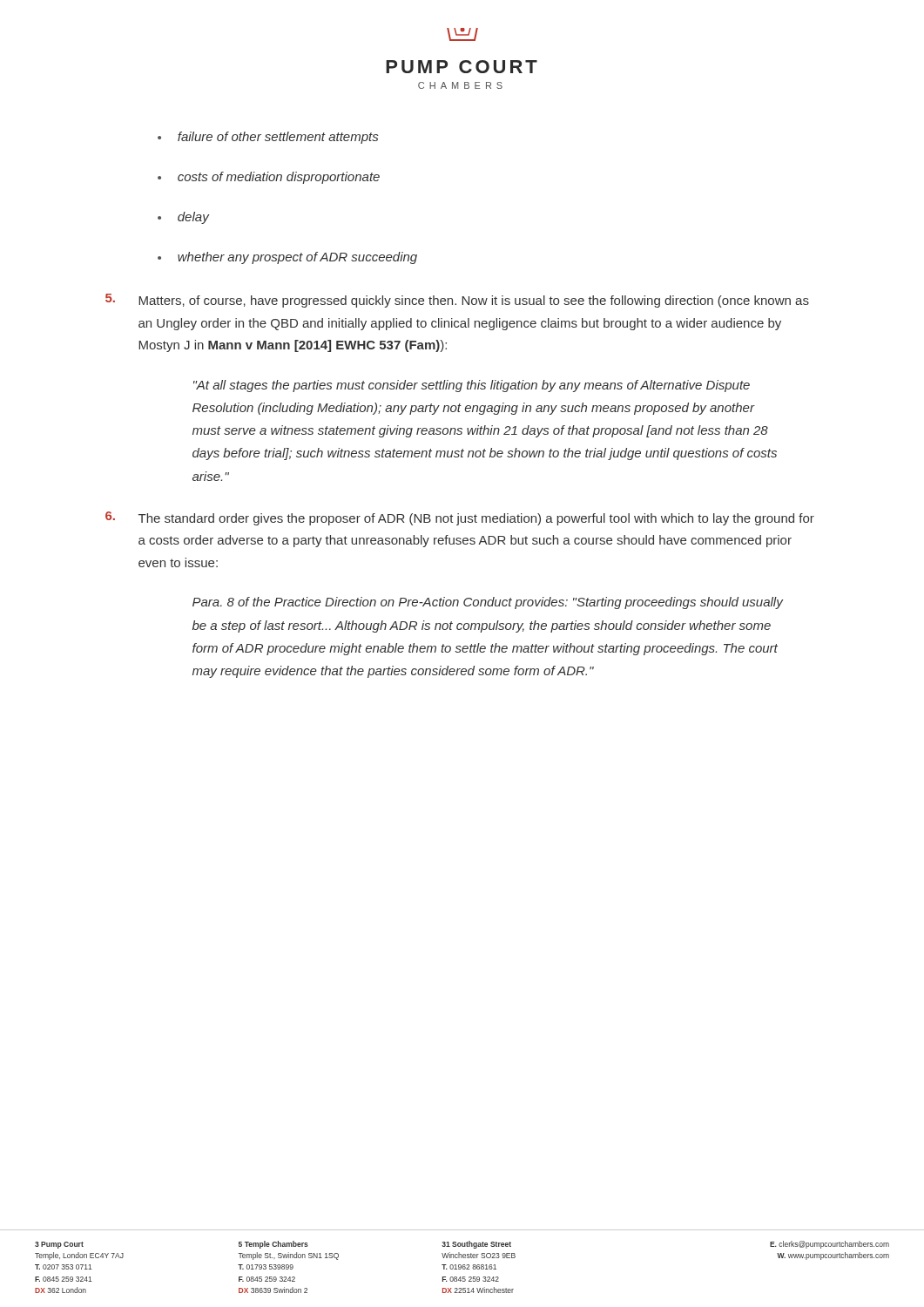
Task: Point to the text block starting "• whether any prospect"
Action: point(287,257)
